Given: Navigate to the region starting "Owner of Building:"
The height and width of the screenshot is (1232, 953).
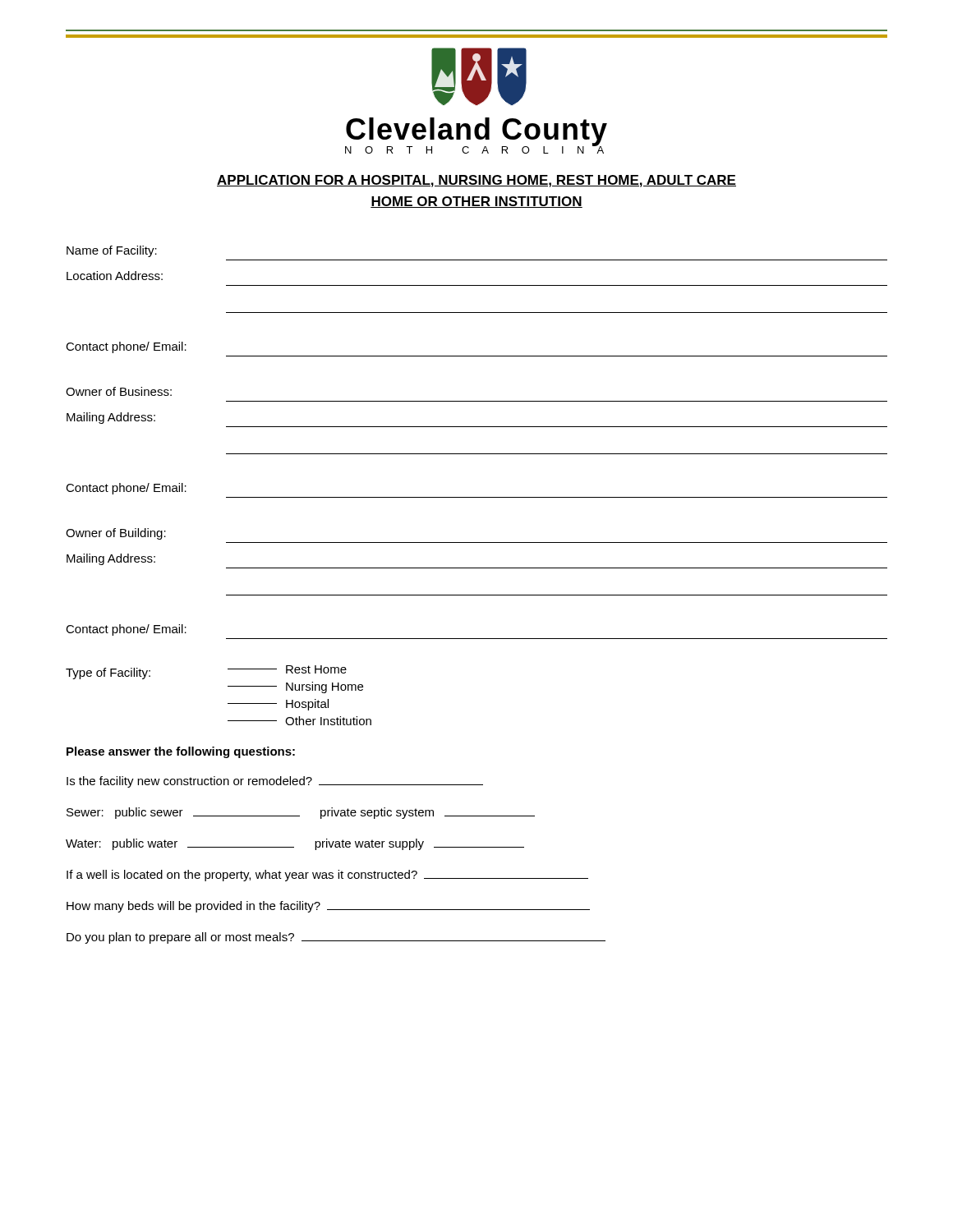Looking at the screenshot, I should pyautogui.click(x=476, y=533).
